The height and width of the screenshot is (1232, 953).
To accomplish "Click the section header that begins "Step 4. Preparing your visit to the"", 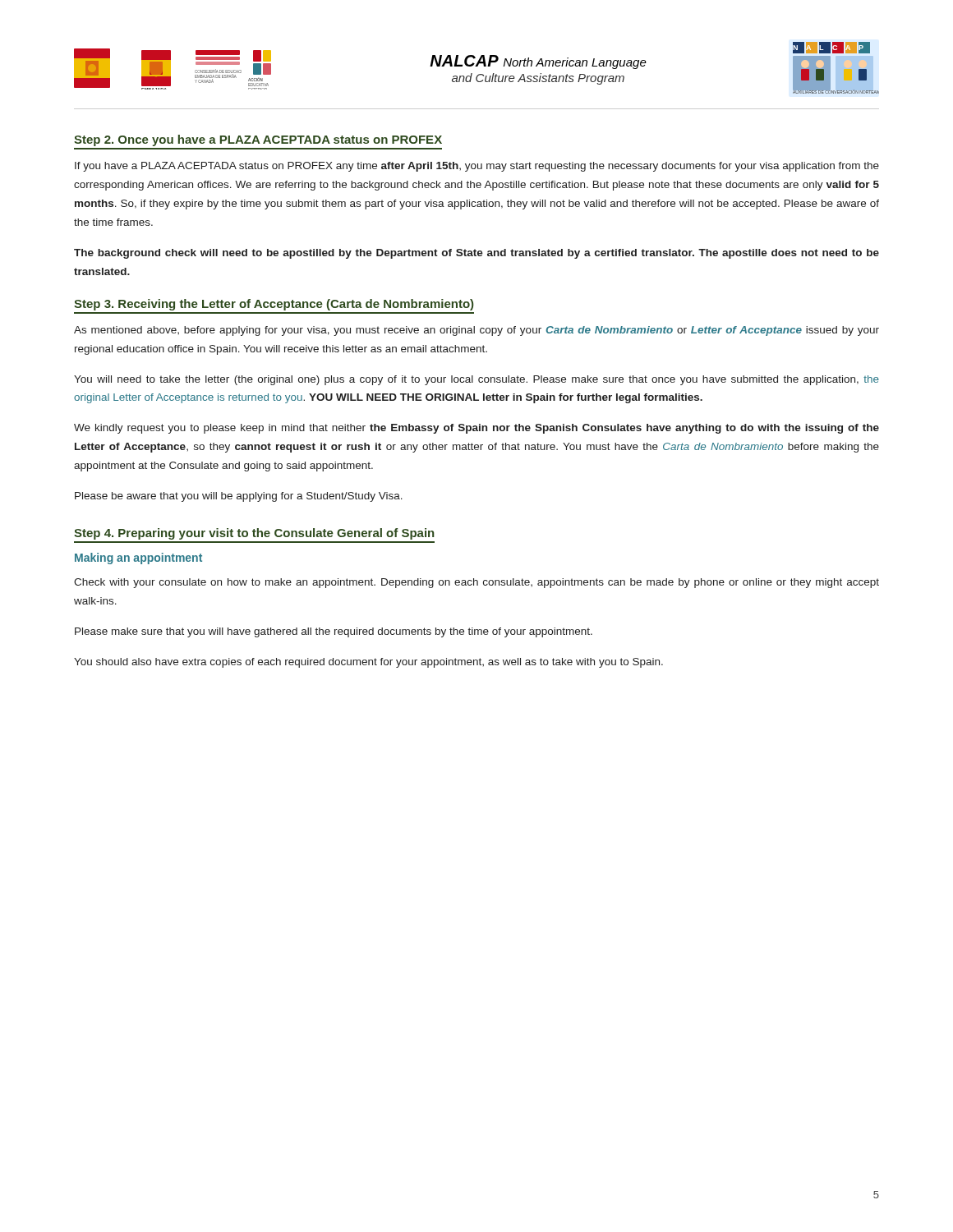I will [x=254, y=533].
